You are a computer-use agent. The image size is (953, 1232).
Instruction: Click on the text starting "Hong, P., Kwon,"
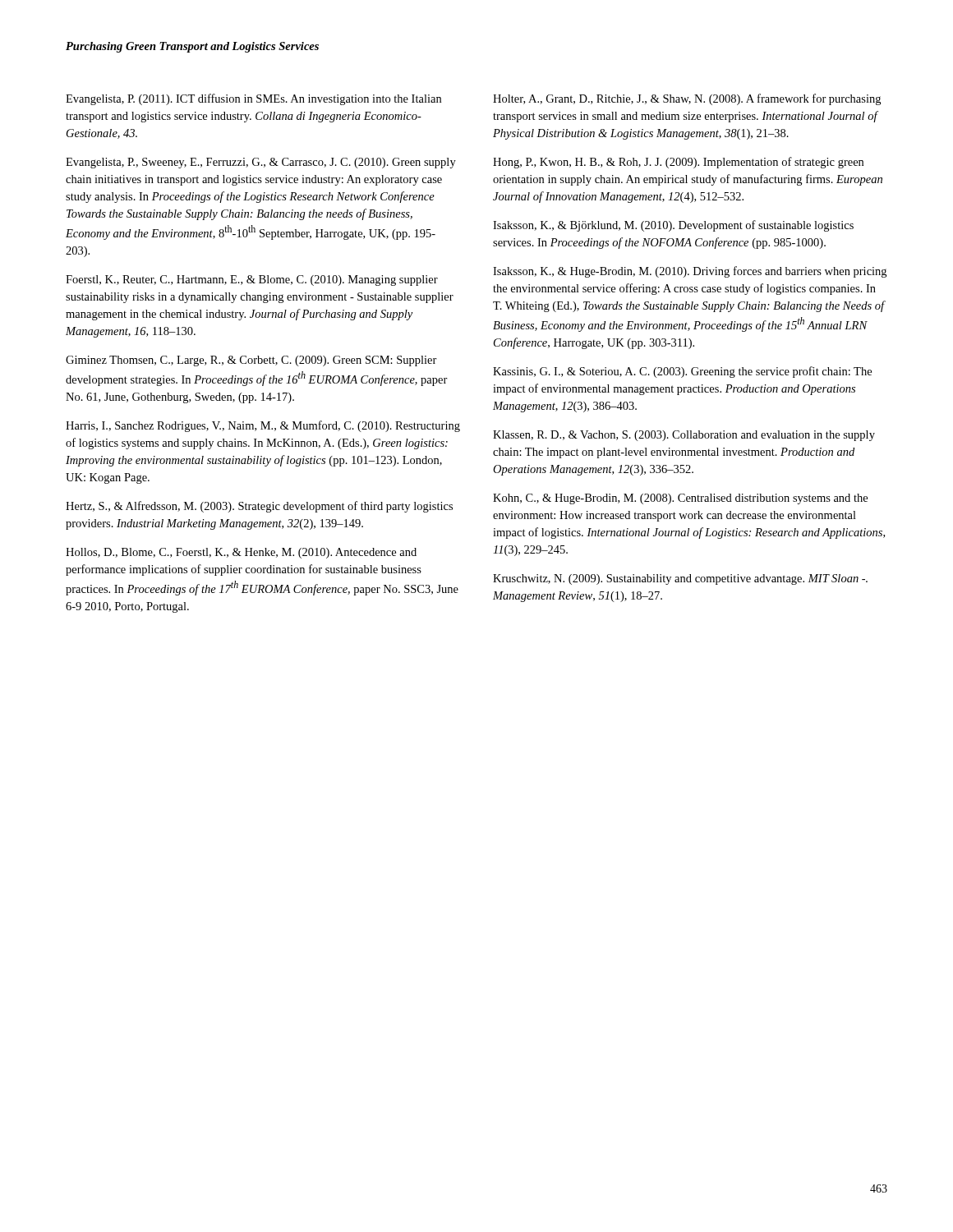(x=688, y=179)
